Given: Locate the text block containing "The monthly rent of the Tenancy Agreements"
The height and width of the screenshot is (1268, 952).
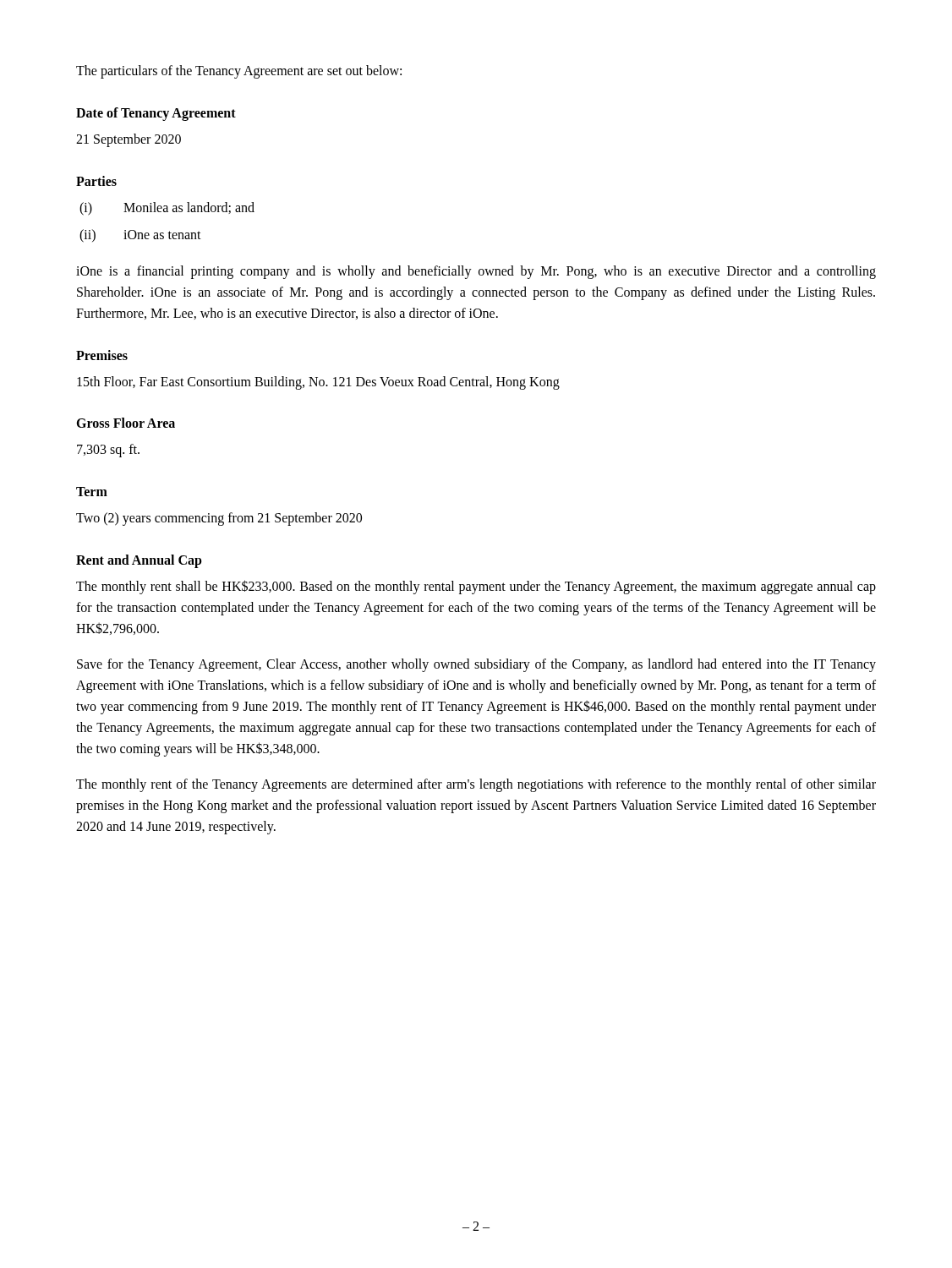Looking at the screenshot, I should tap(476, 805).
